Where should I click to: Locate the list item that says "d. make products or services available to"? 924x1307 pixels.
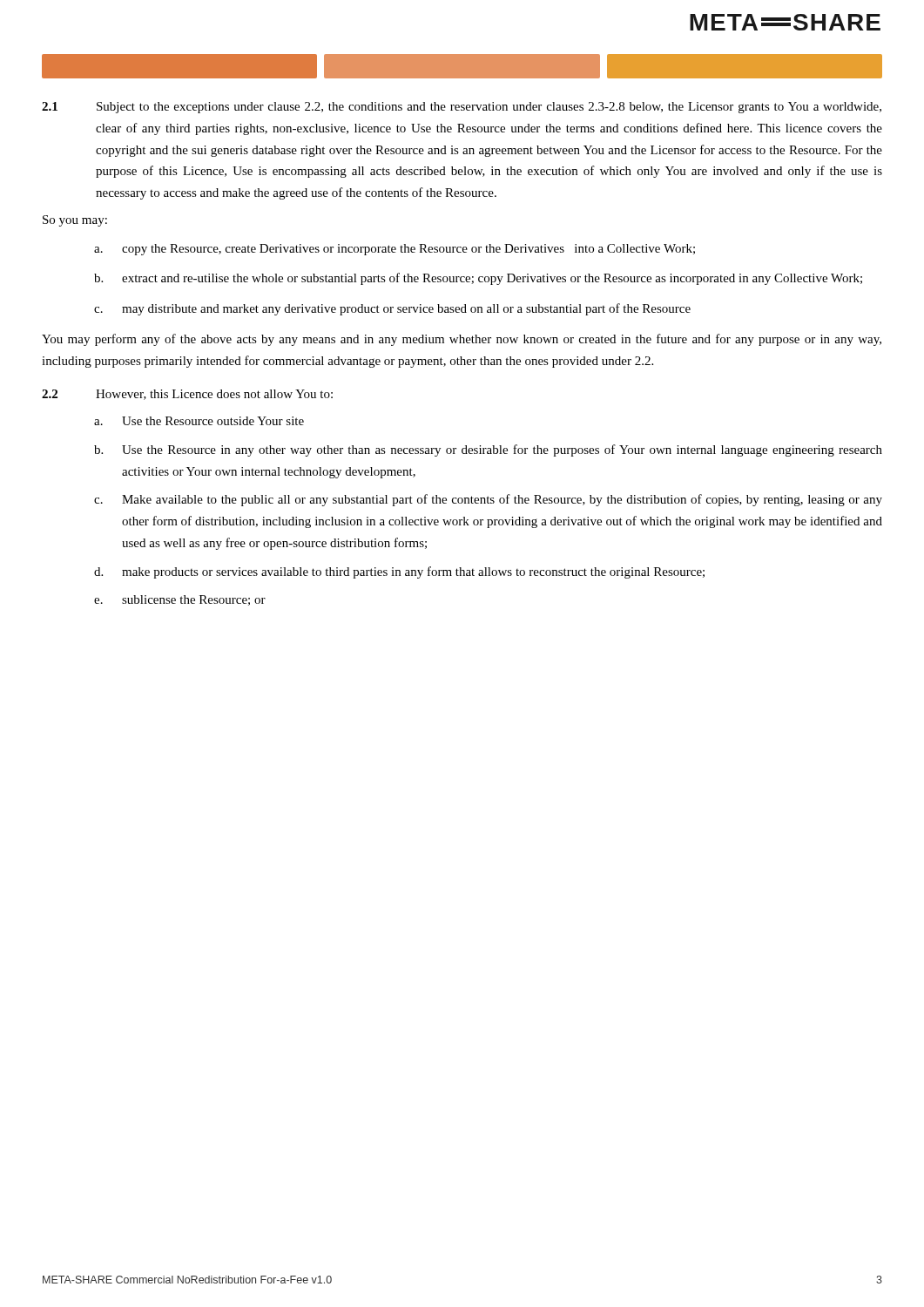(488, 571)
